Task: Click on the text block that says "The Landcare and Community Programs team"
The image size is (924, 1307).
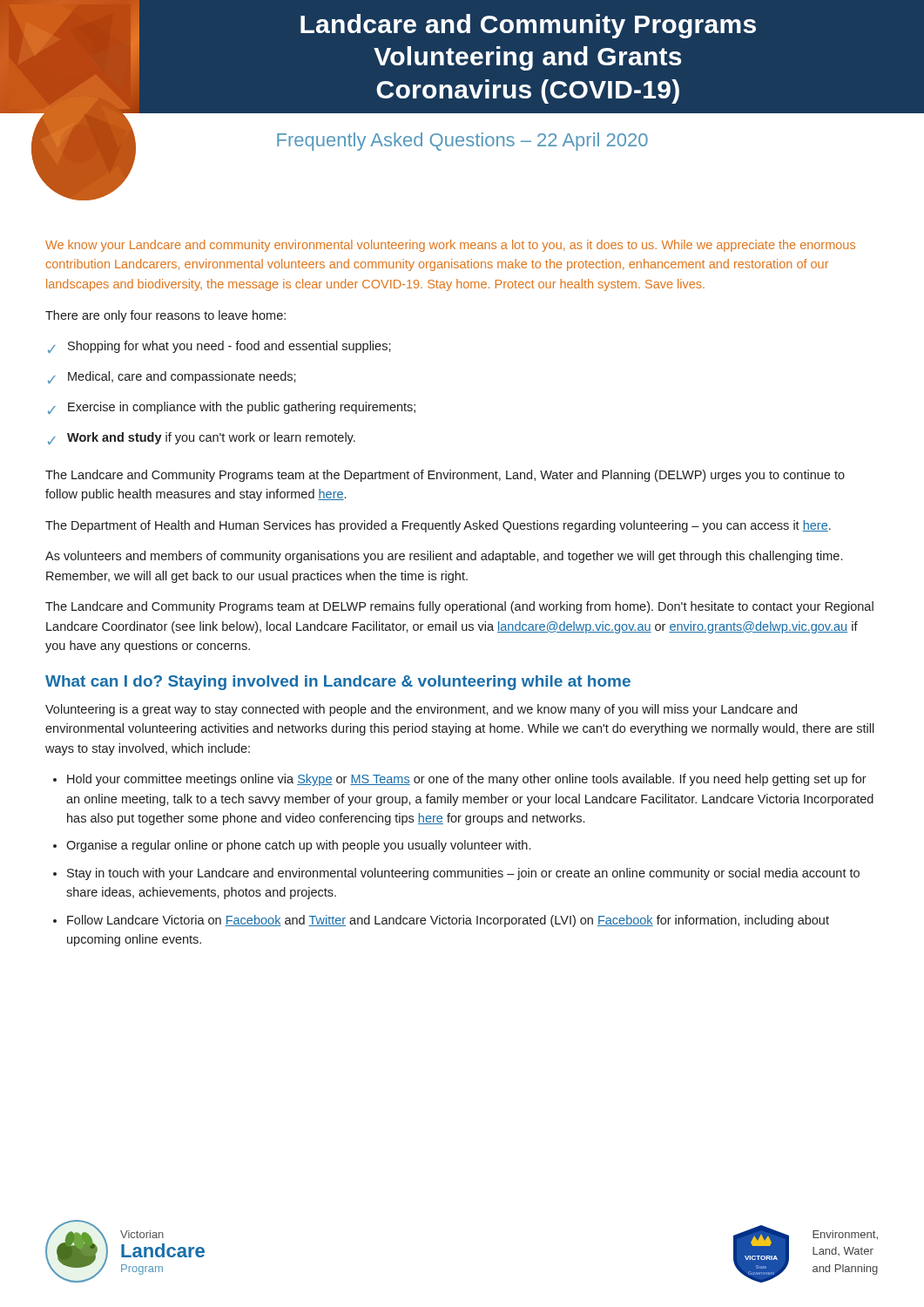Action: [x=462, y=561]
